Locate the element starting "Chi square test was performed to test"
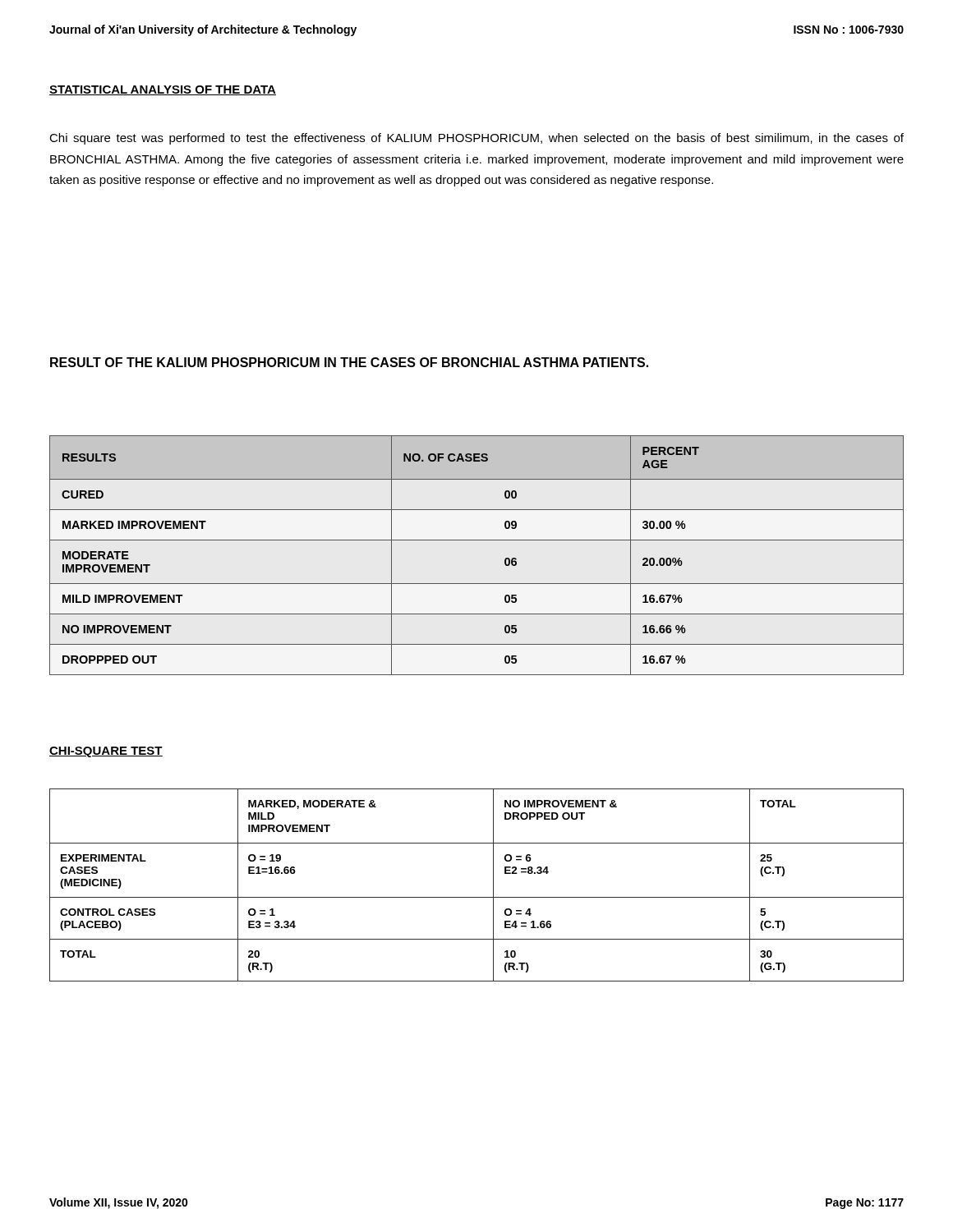The image size is (953, 1232). point(476,158)
